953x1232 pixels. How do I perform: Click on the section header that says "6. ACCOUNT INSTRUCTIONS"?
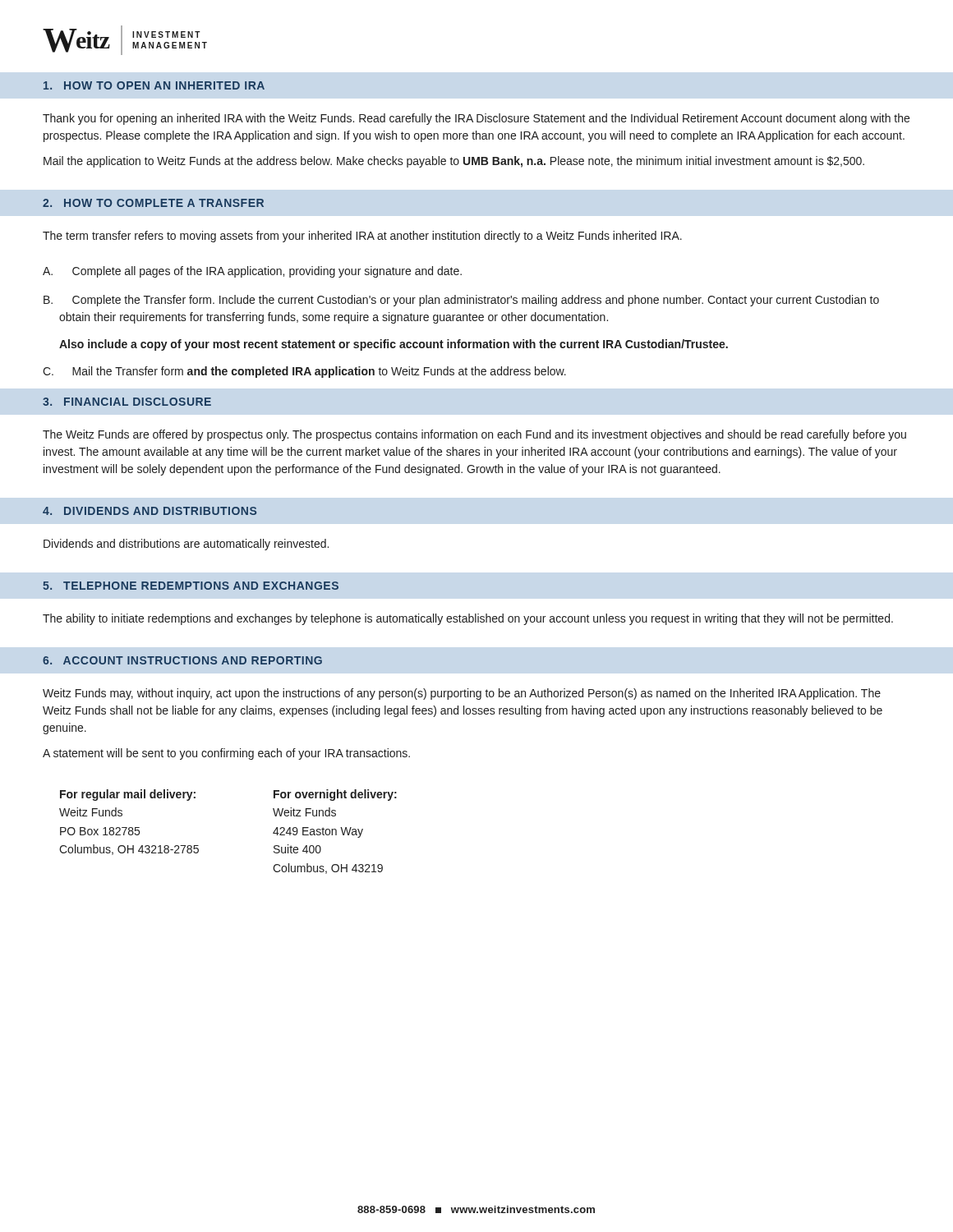tap(183, 660)
